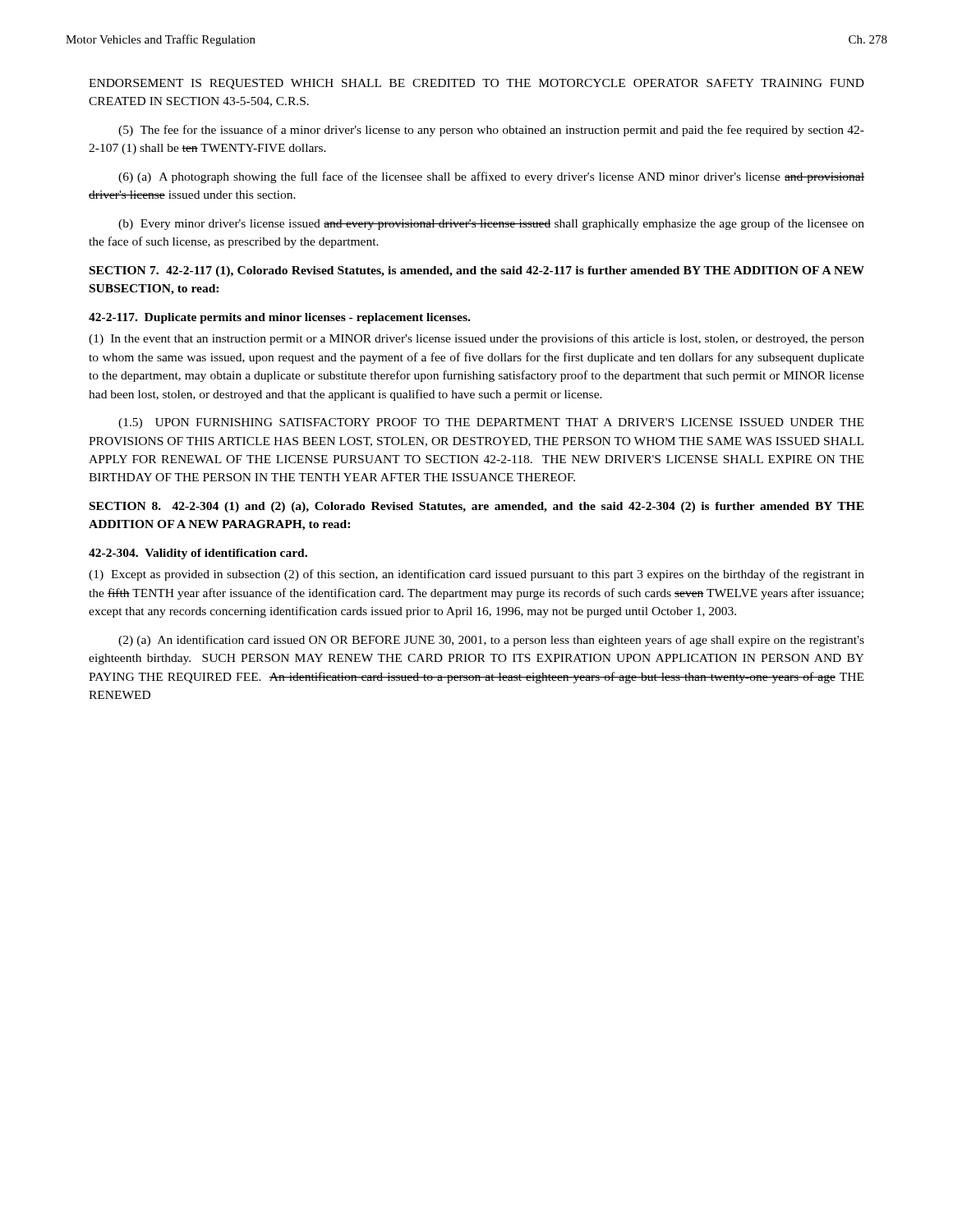Point to the passage starting "42-2-117. Duplicate permits and minor licenses"
The image size is (953, 1232).
click(x=476, y=356)
